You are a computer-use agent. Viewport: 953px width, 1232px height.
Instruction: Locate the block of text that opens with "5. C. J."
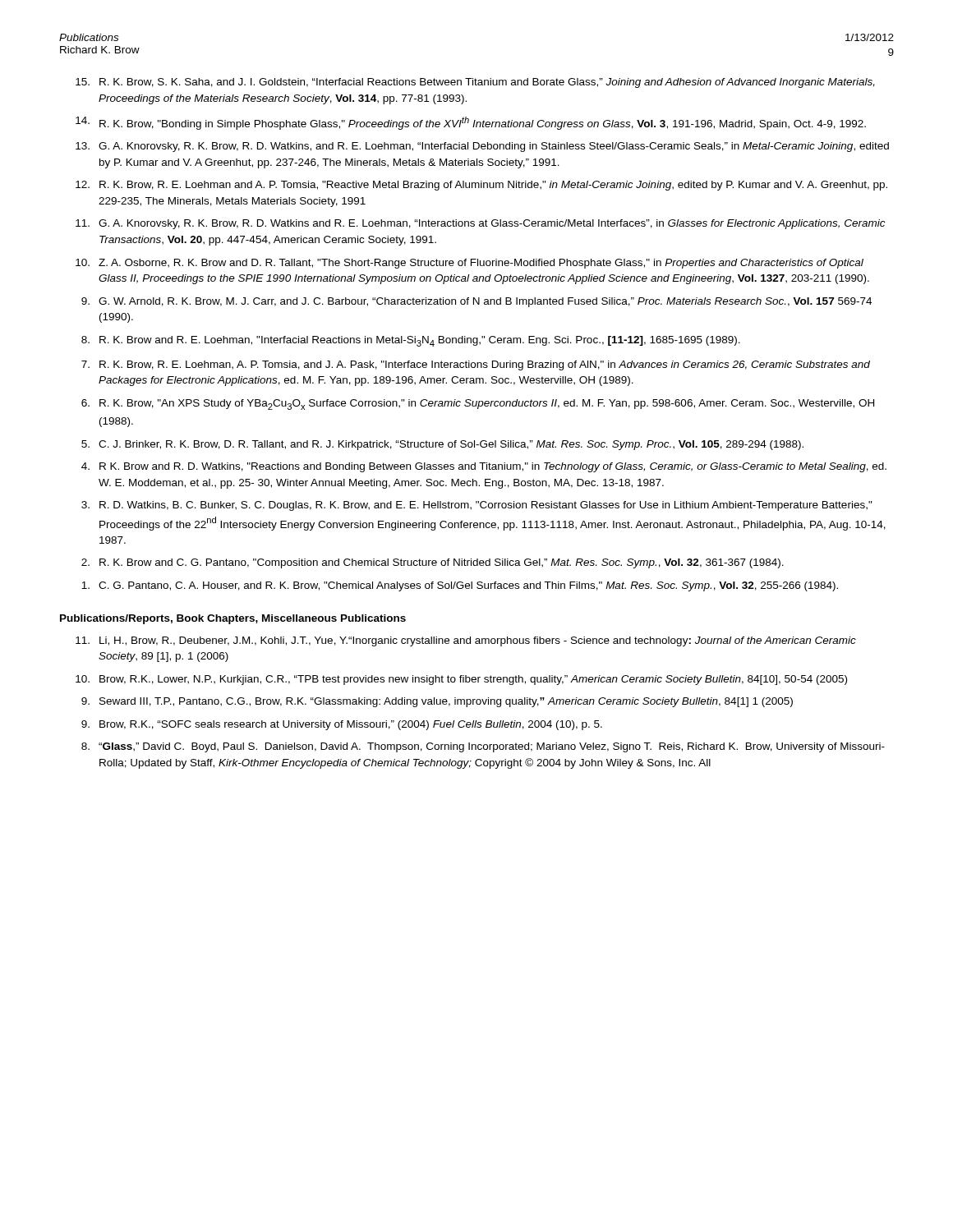tap(476, 444)
